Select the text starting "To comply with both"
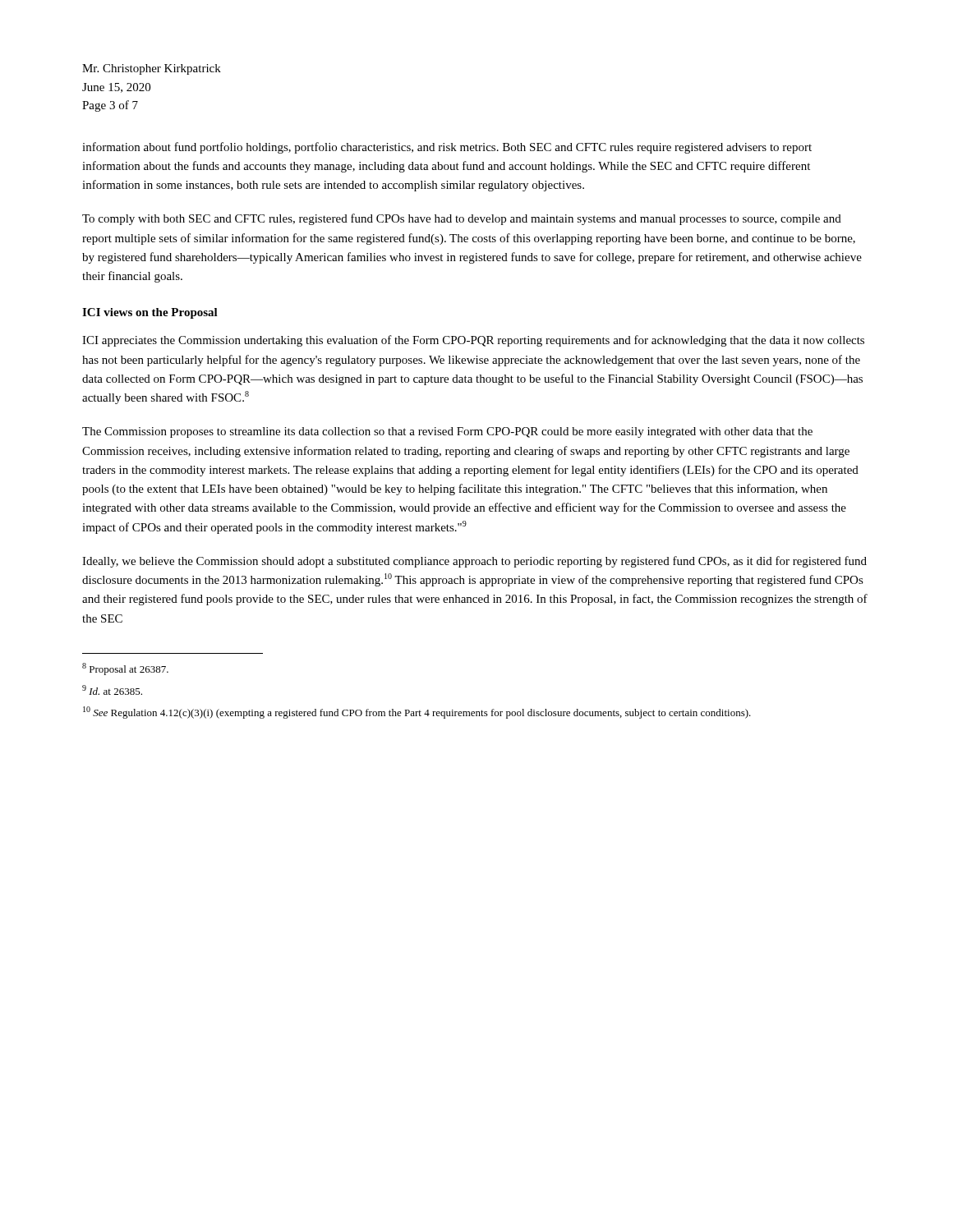This screenshot has width=953, height=1232. pos(472,247)
